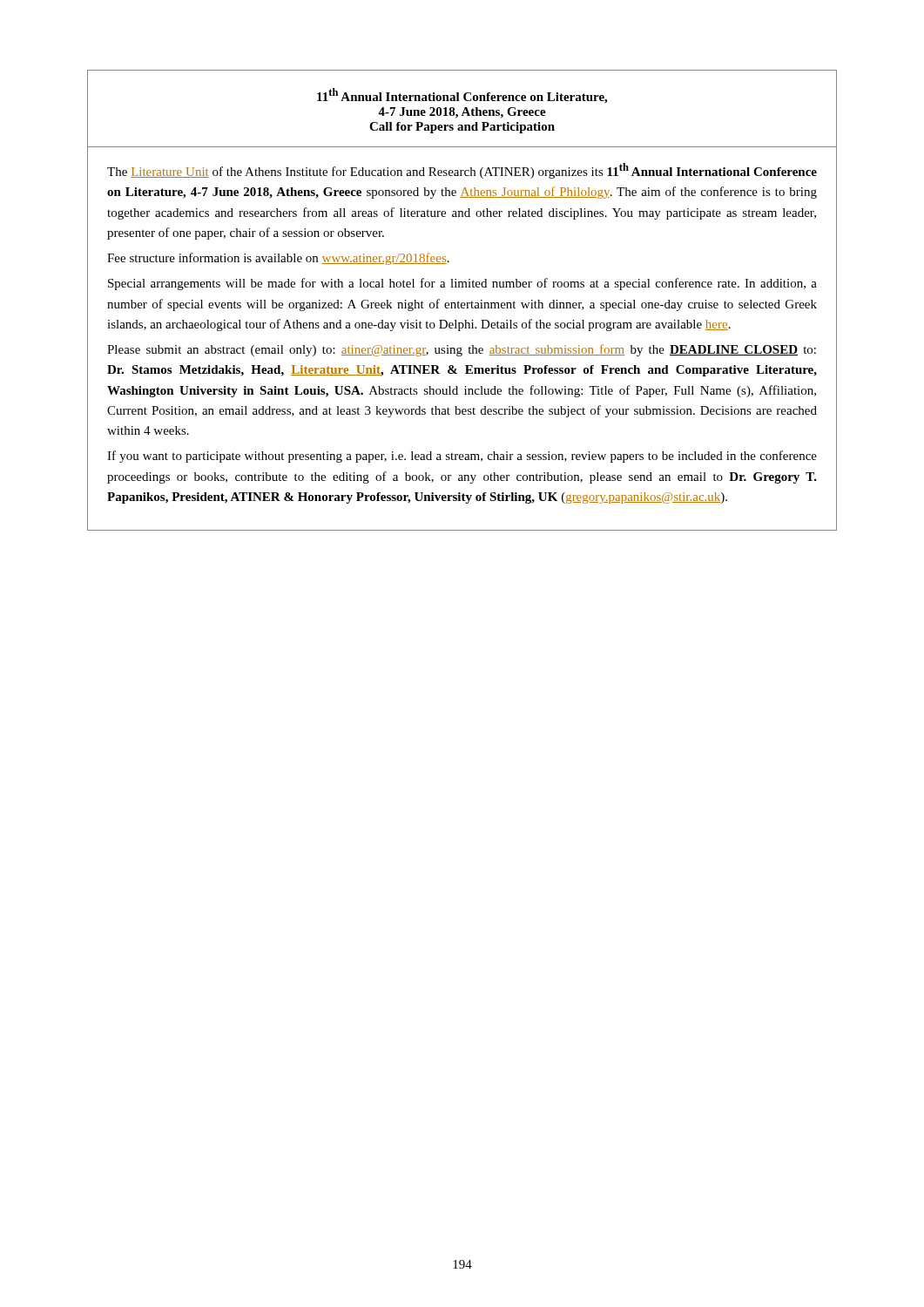This screenshot has width=924, height=1307.
Task: Find the text block containing "The Literature Unit"
Action: click(x=462, y=333)
